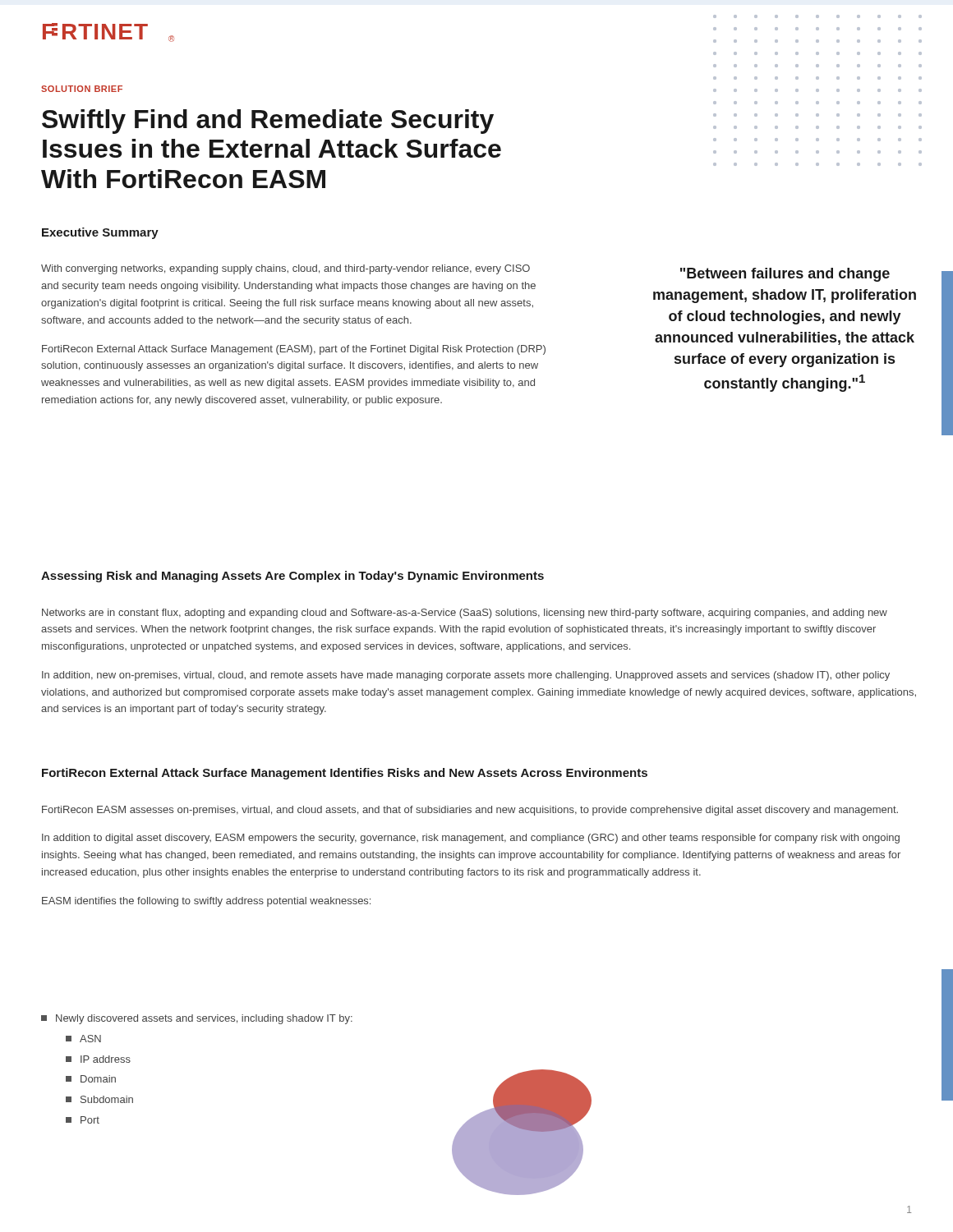
Task: Find the list item that reads "IP address"
Action: 98,1059
